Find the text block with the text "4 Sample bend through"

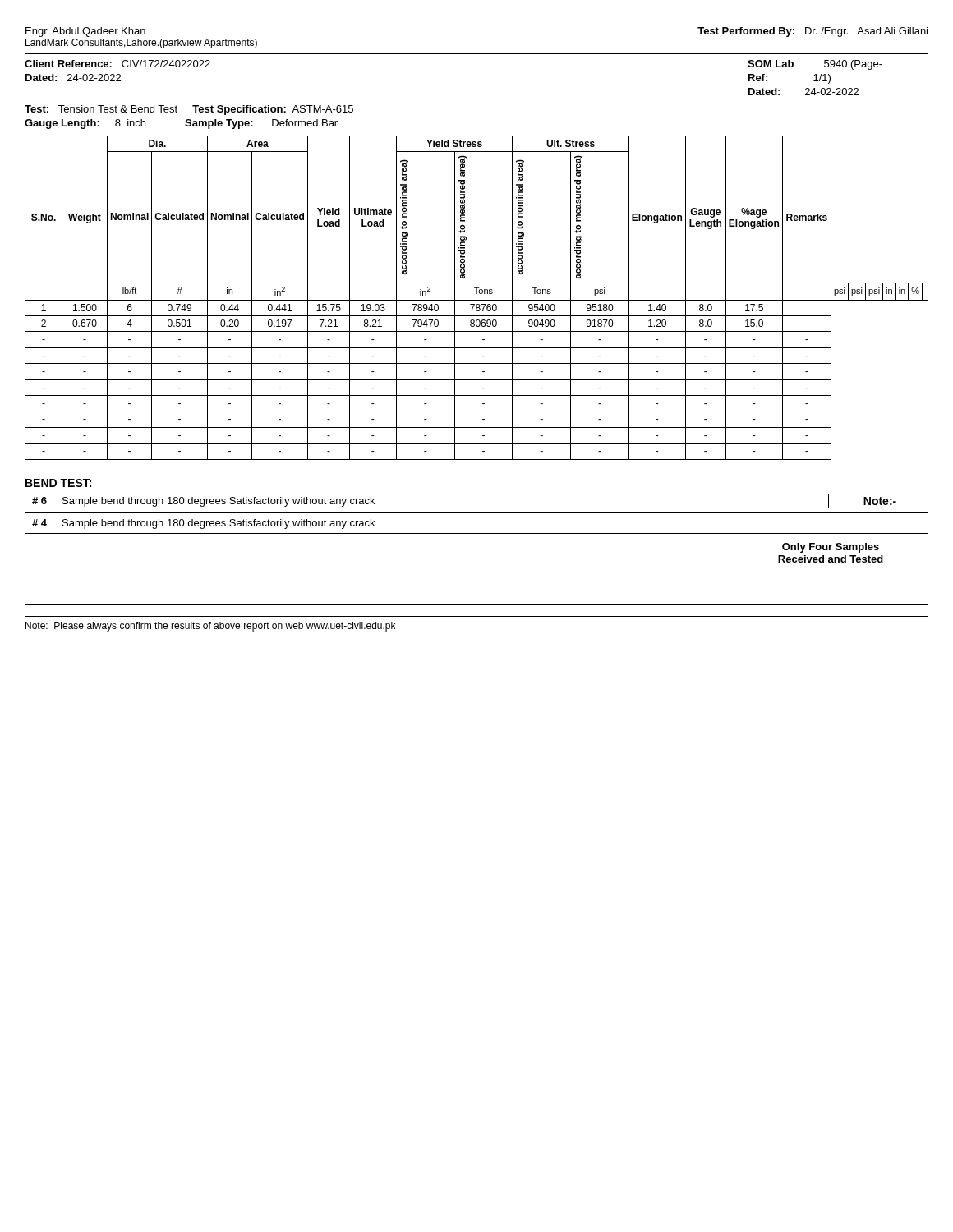[430, 522]
